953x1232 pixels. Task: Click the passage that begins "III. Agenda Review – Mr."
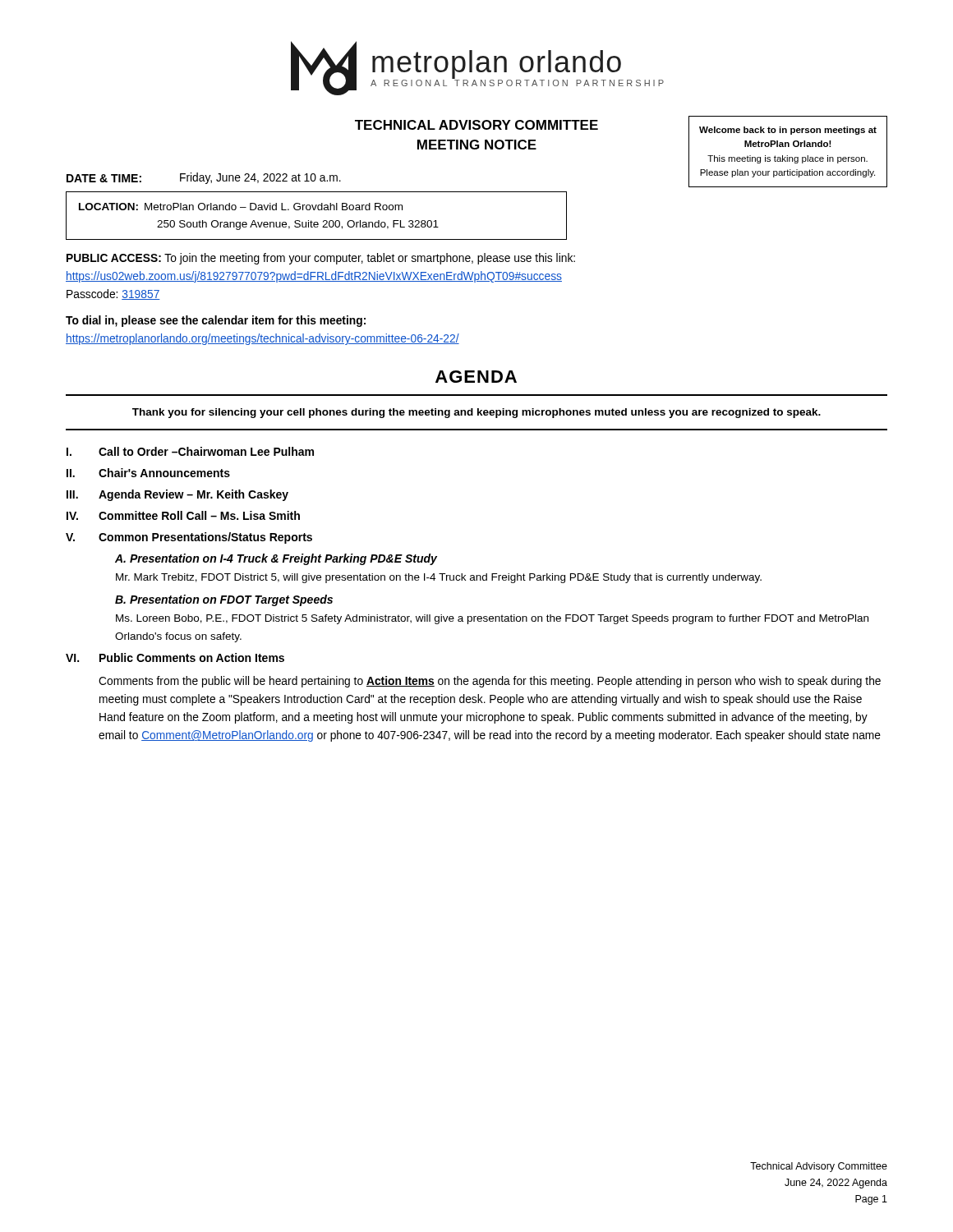pyautogui.click(x=177, y=495)
